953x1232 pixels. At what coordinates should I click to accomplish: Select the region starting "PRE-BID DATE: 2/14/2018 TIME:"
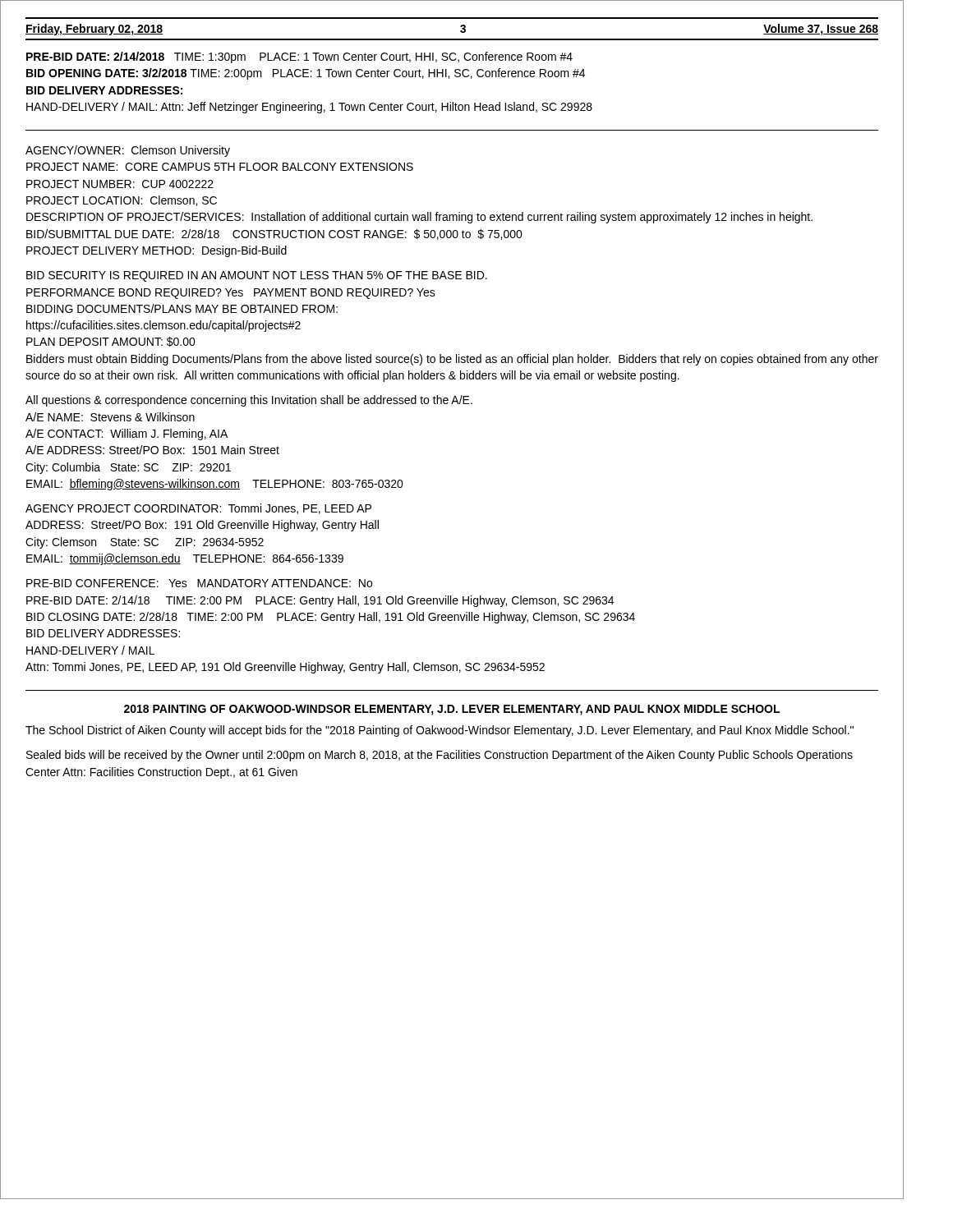(309, 82)
